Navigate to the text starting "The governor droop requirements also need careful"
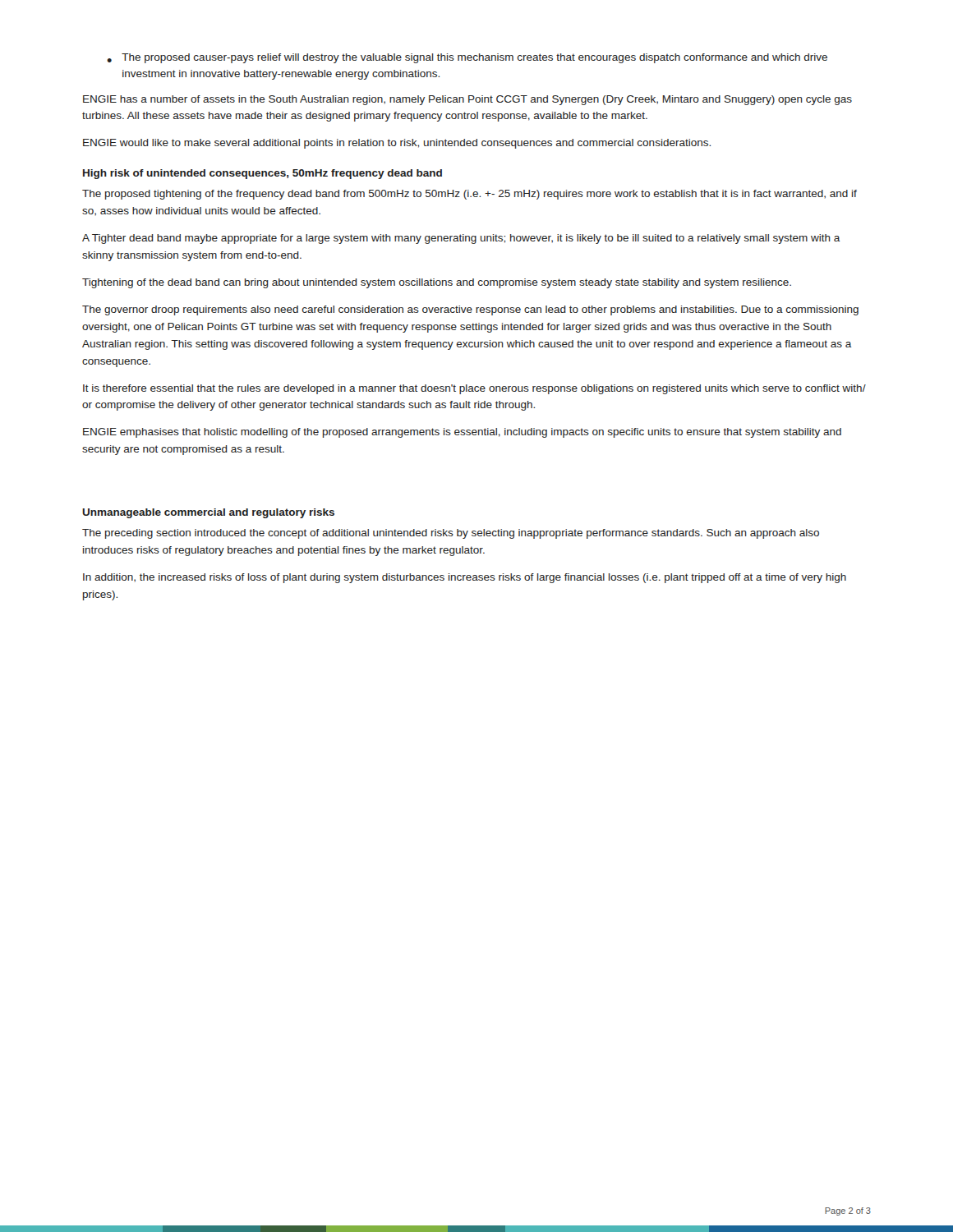 [x=471, y=335]
